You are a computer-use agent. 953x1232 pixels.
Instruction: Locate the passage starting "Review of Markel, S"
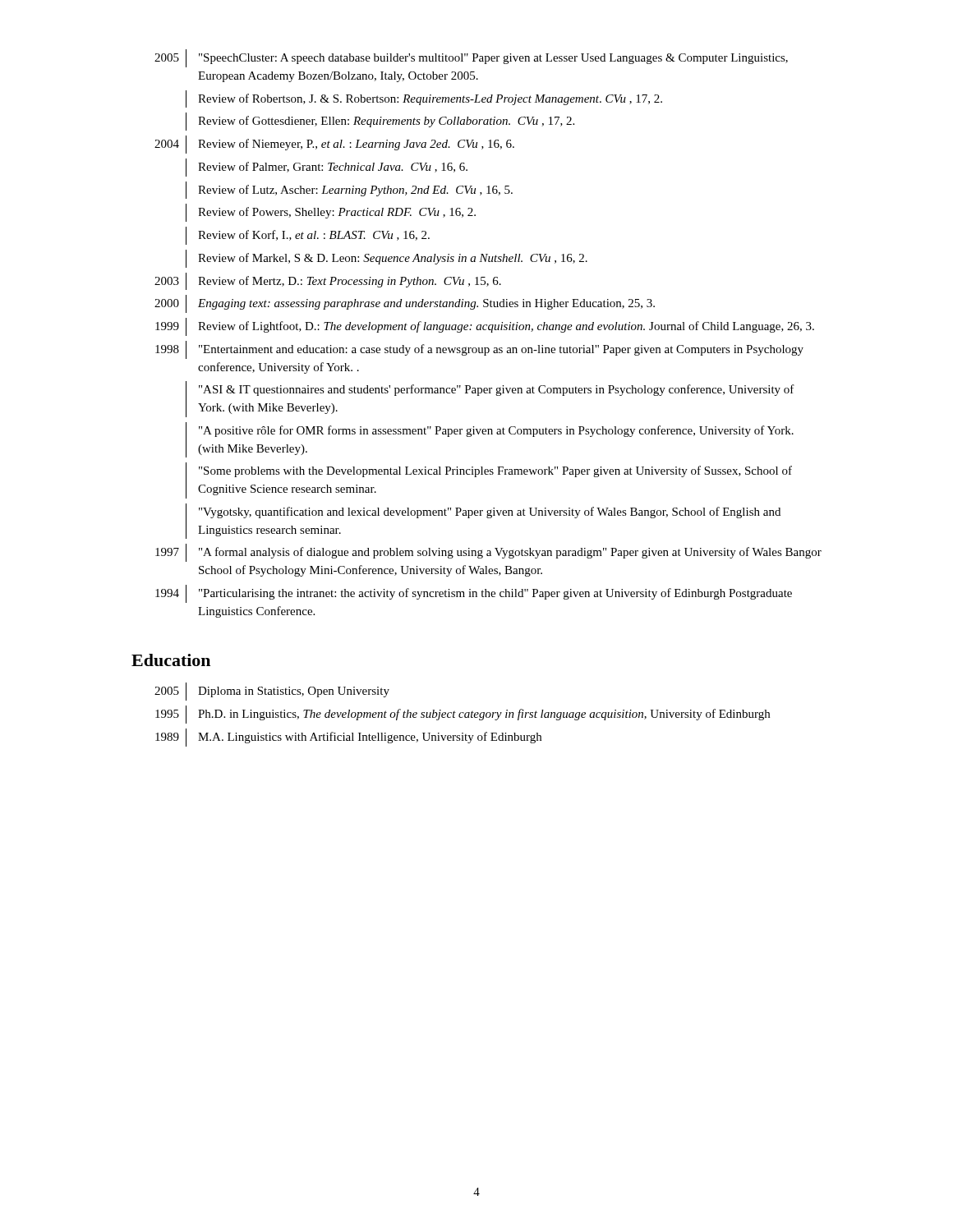click(476, 258)
